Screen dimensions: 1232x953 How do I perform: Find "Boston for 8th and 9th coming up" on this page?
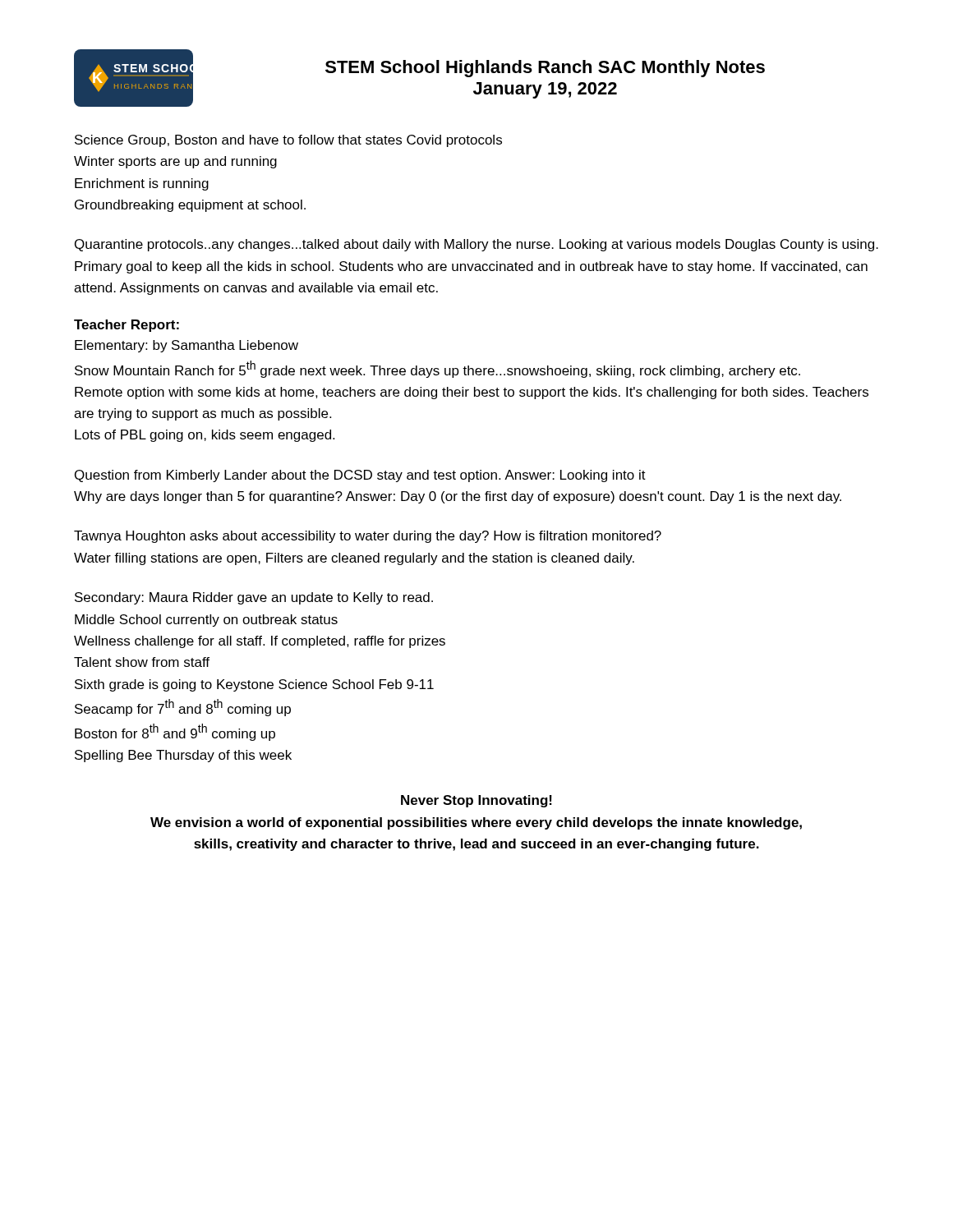tap(175, 732)
